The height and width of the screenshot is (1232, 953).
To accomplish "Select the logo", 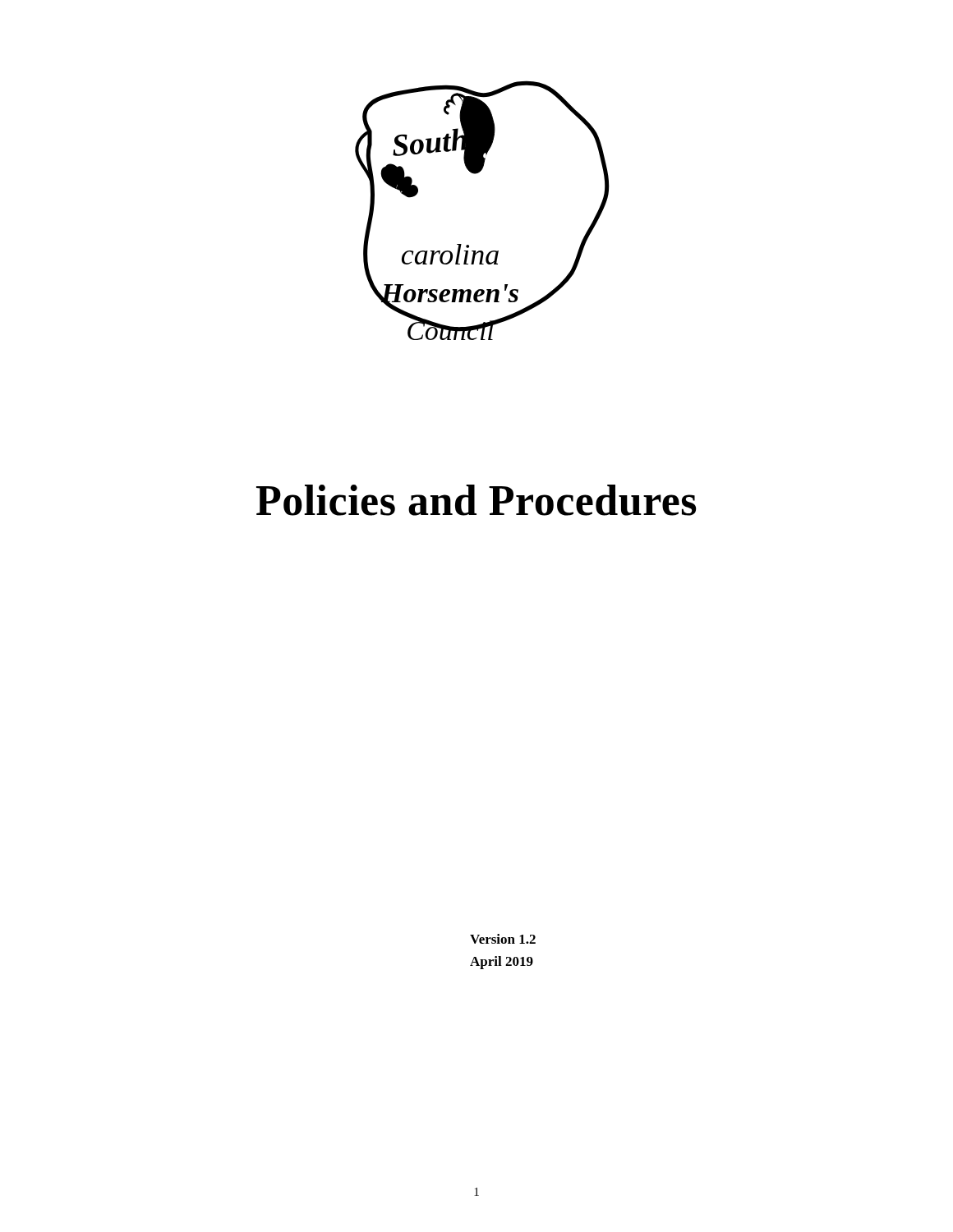I will (476, 248).
